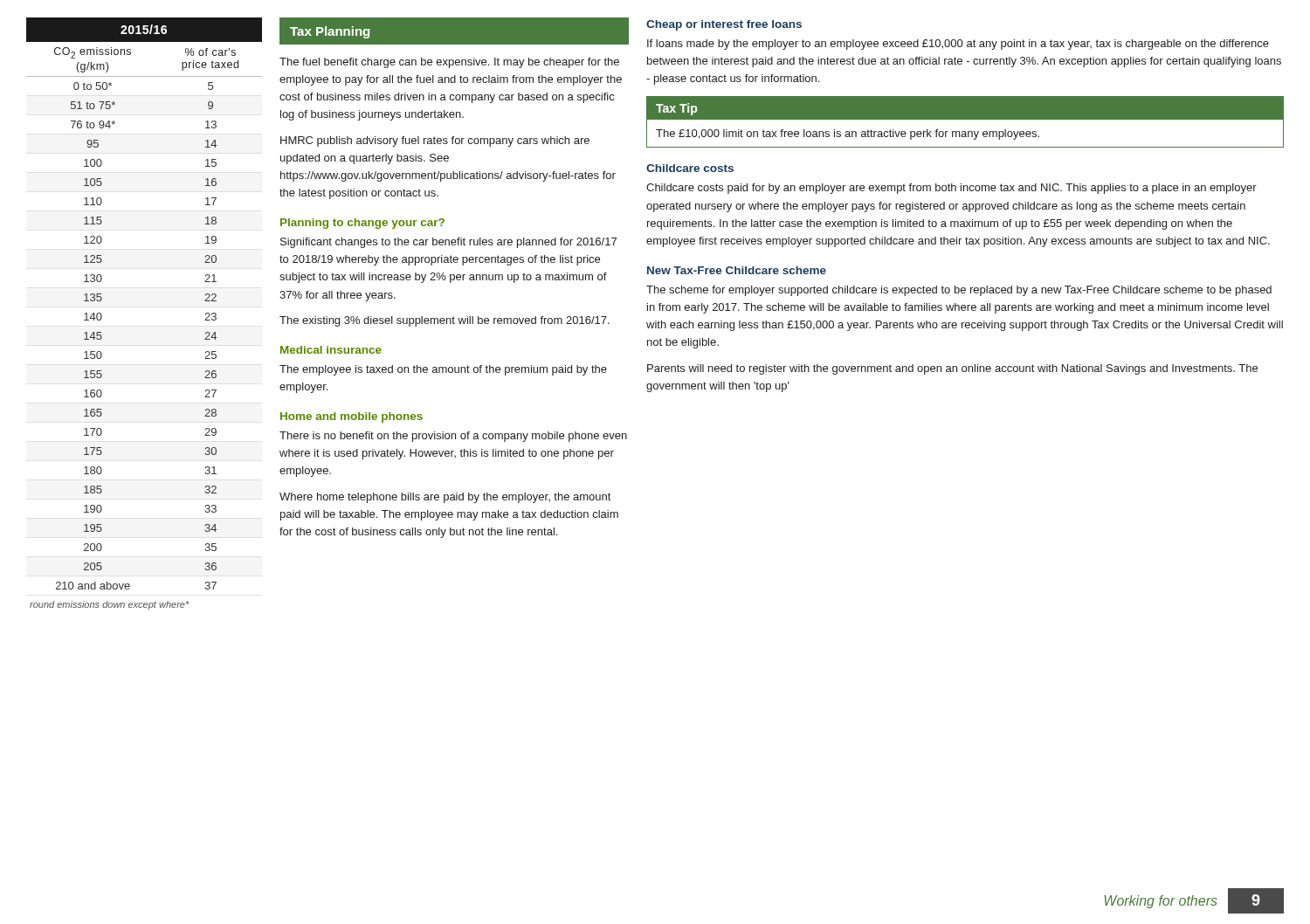Click on the text block containing "There is no benefit on the provision of"
This screenshot has height=924, width=1310.
pos(454,454)
